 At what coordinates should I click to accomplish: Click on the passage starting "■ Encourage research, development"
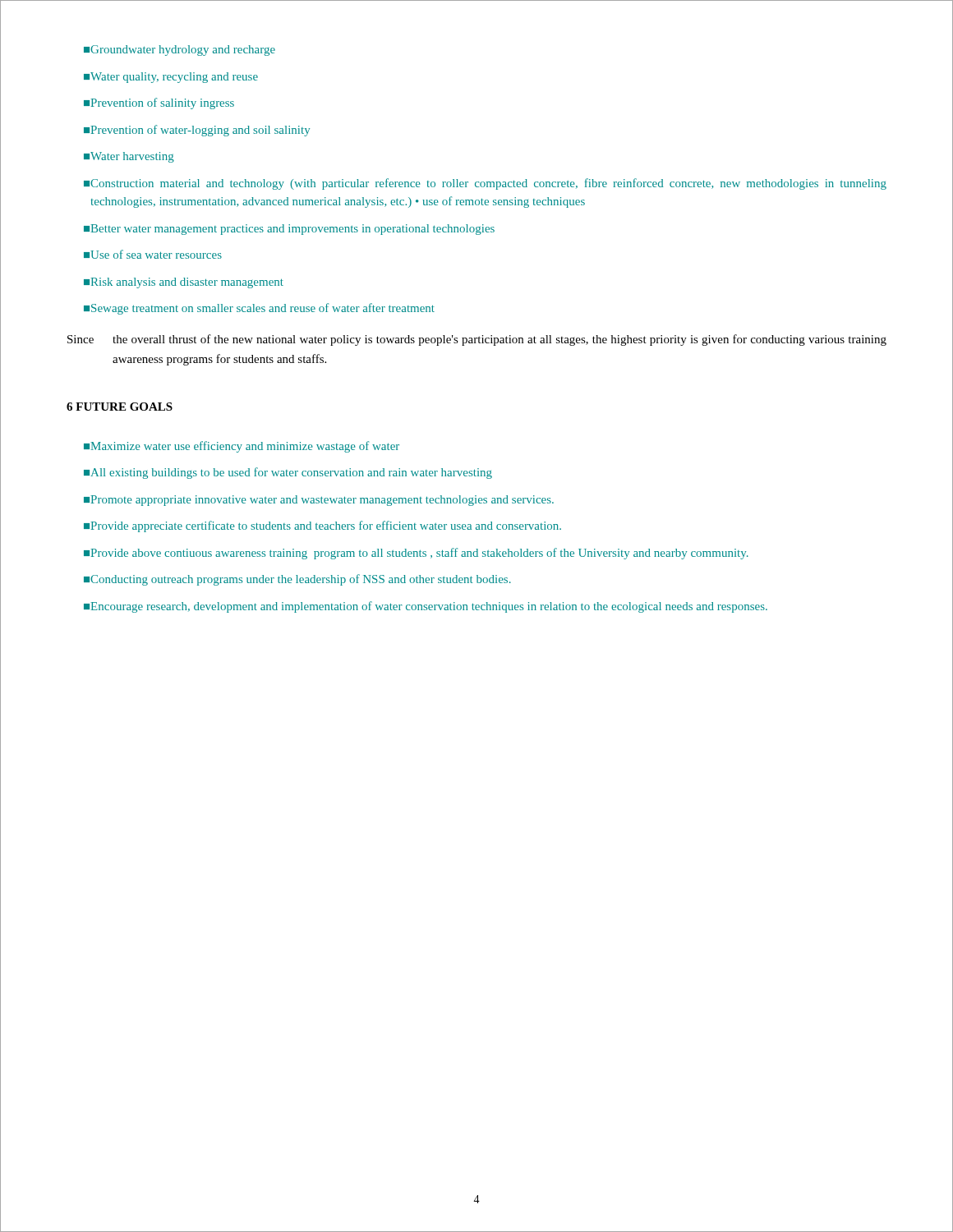485,606
